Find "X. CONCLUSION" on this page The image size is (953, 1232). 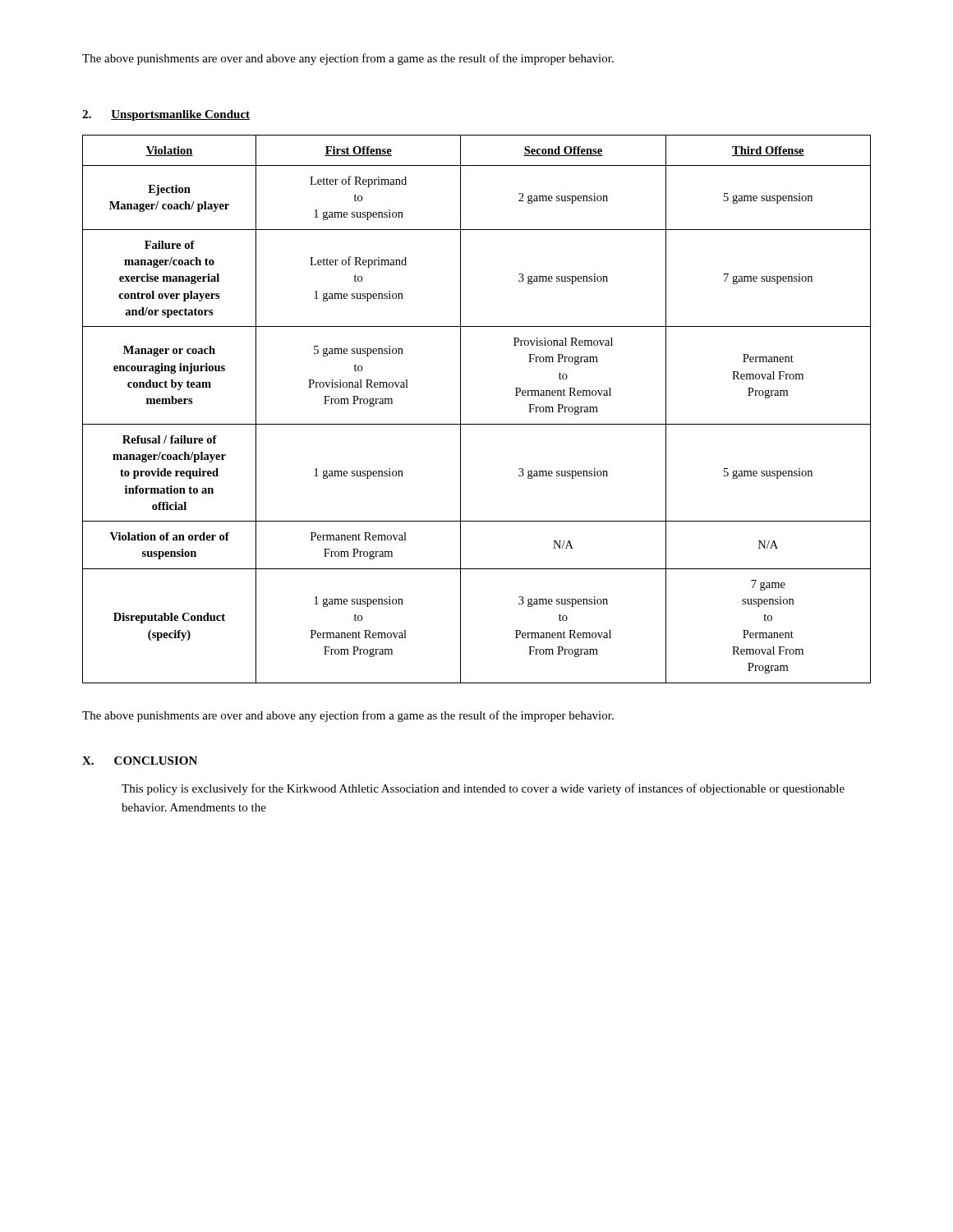[140, 761]
